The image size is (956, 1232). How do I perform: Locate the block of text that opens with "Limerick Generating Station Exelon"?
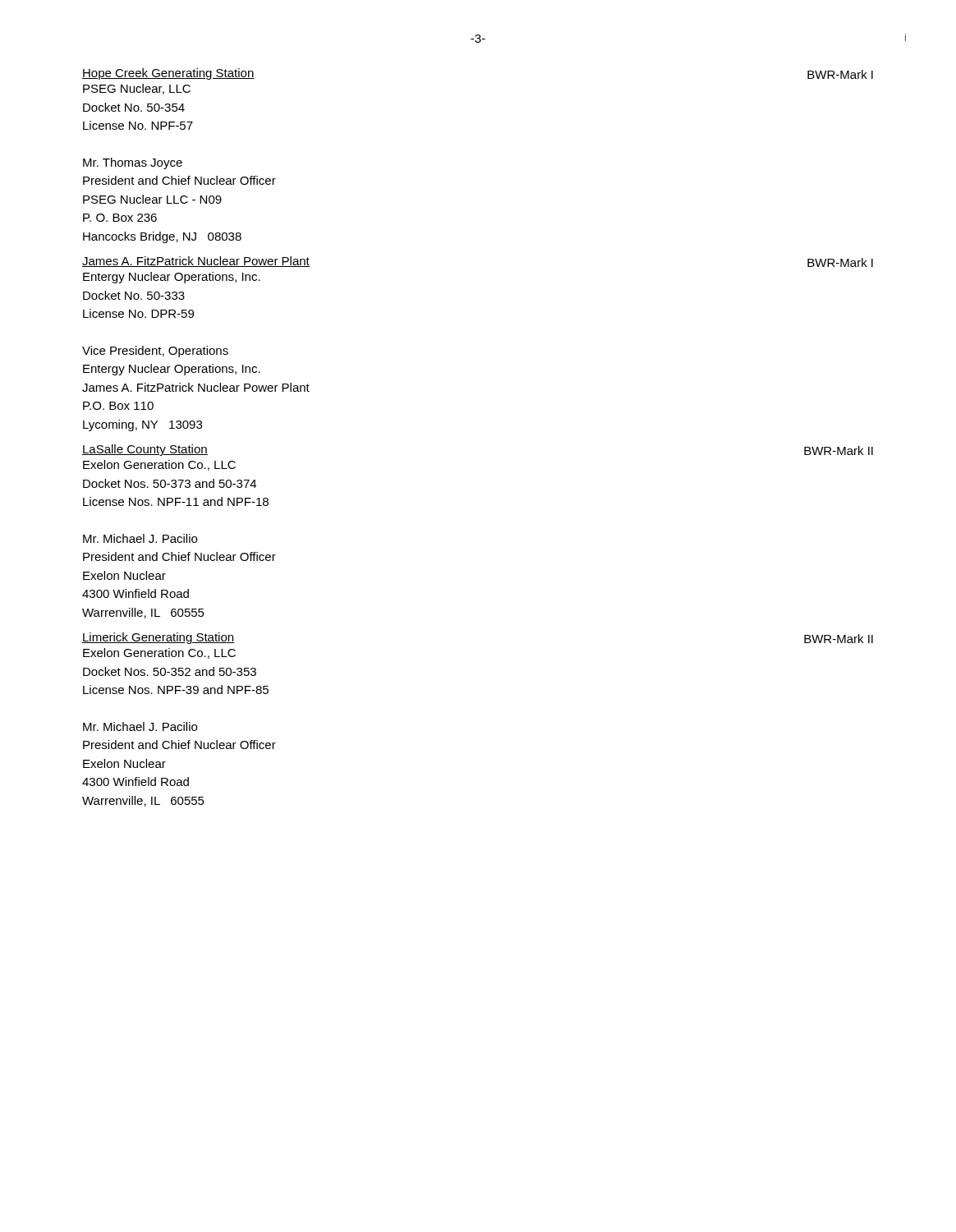[133, 638]
